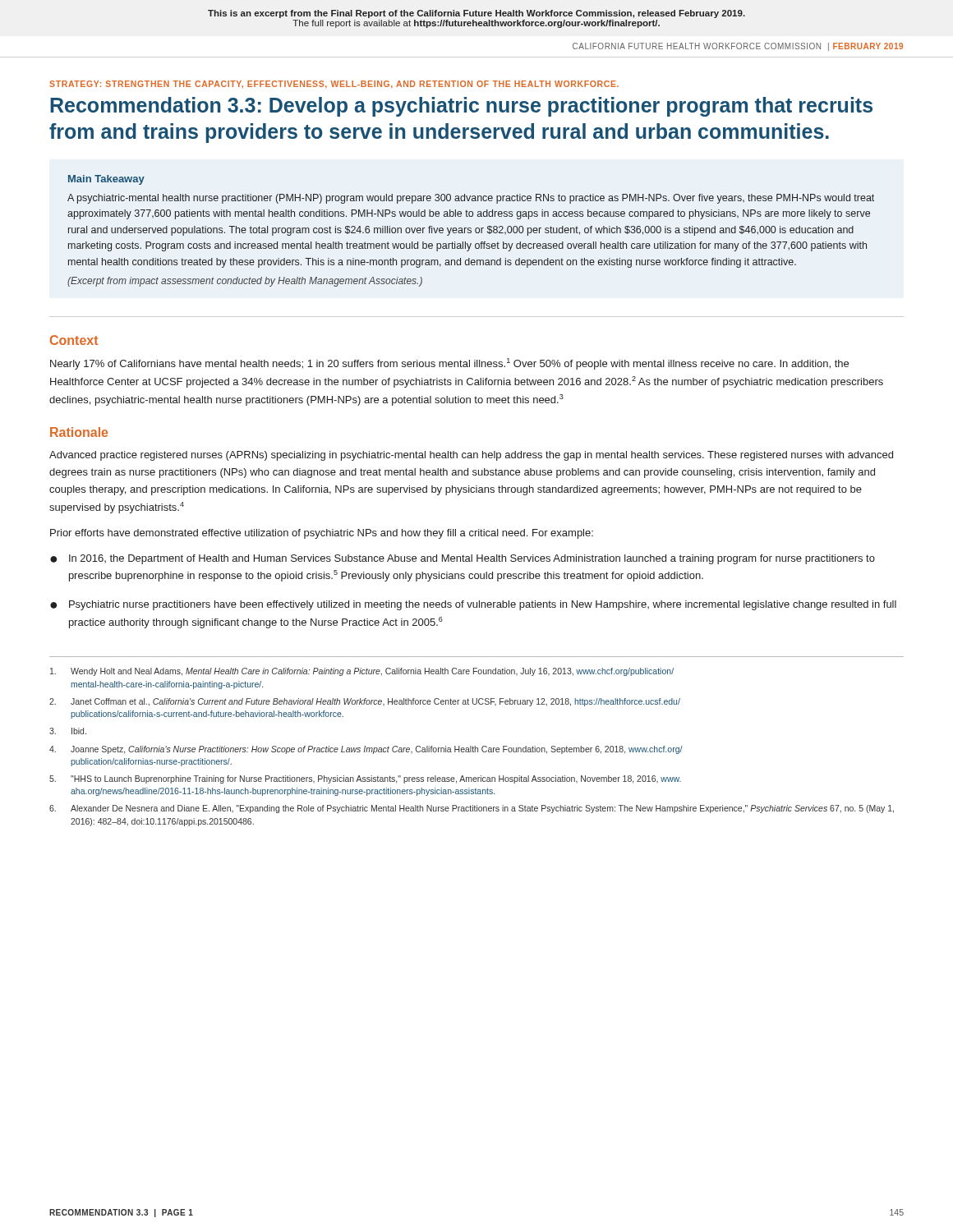The height and width of the screenshot is (1232, 953).
Task: Locate the text block starting "Wendy Holt and Neal"
Action: pos(362,678)
